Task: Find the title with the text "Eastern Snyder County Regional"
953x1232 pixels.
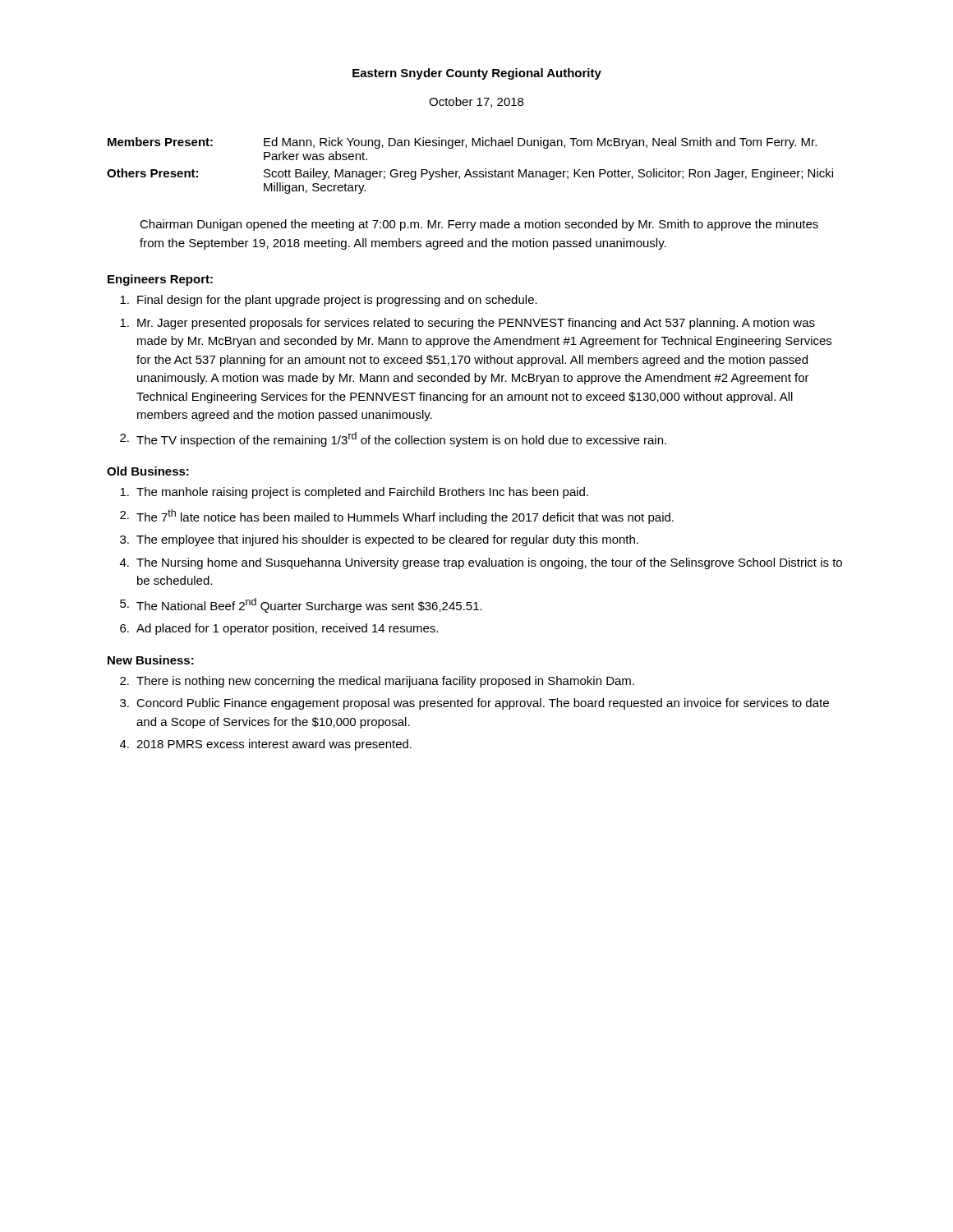Action: tap(476, 73)
